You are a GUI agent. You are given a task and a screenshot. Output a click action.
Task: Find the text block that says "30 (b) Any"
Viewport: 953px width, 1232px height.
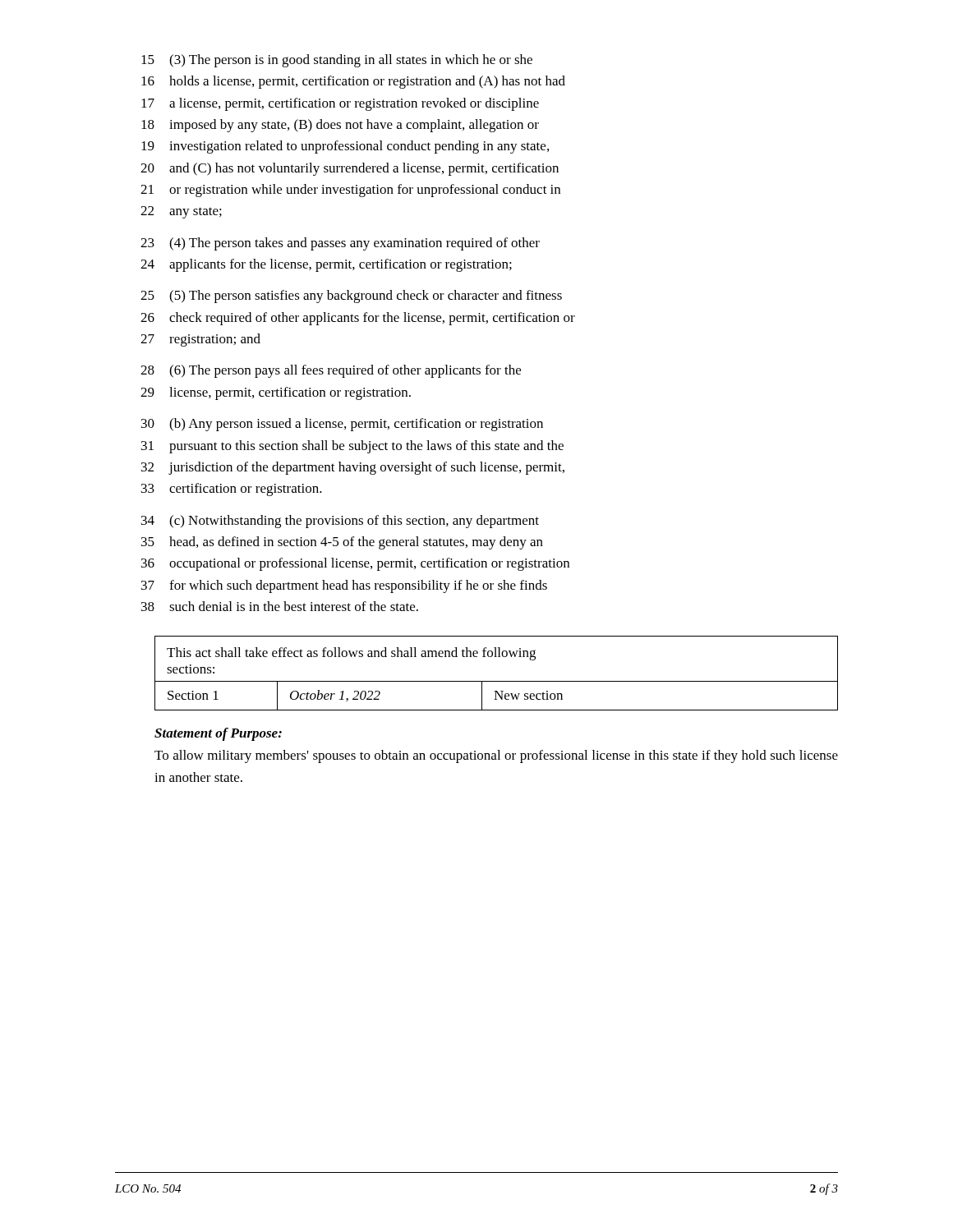[x=476, y=457]
